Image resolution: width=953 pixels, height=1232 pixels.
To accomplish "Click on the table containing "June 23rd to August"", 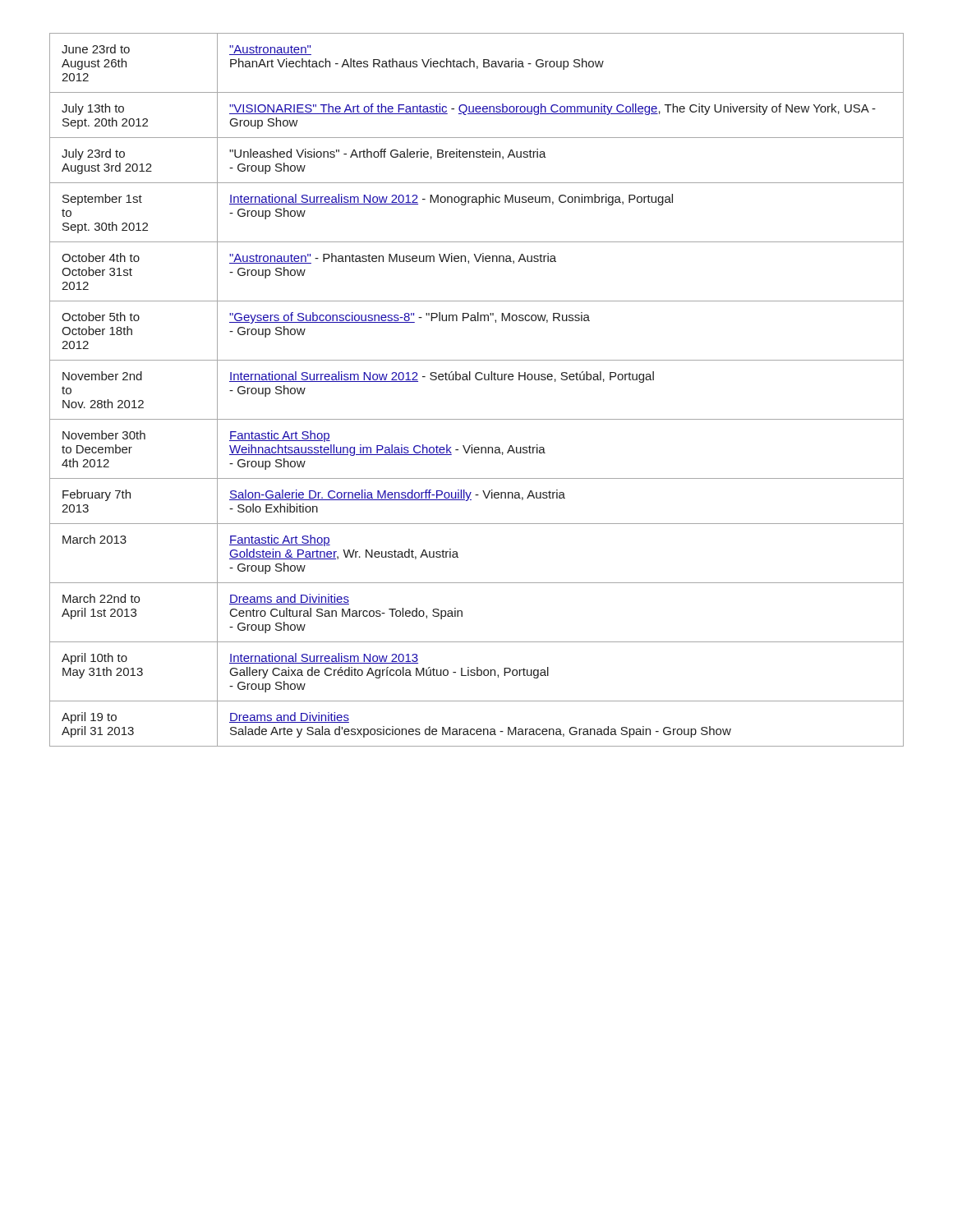I will click(x=476, y=390).
